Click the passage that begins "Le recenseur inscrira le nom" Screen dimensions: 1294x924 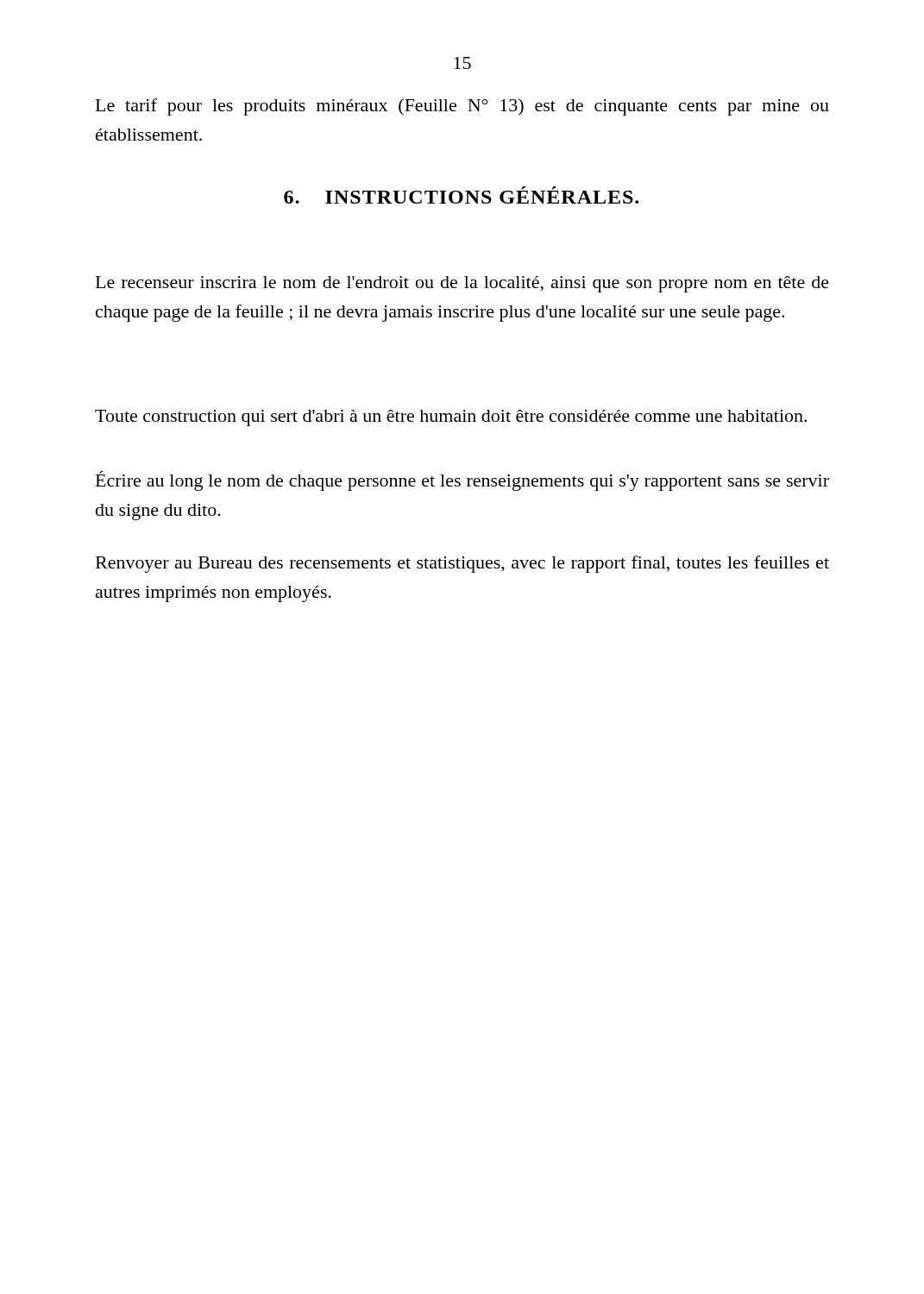462,296
